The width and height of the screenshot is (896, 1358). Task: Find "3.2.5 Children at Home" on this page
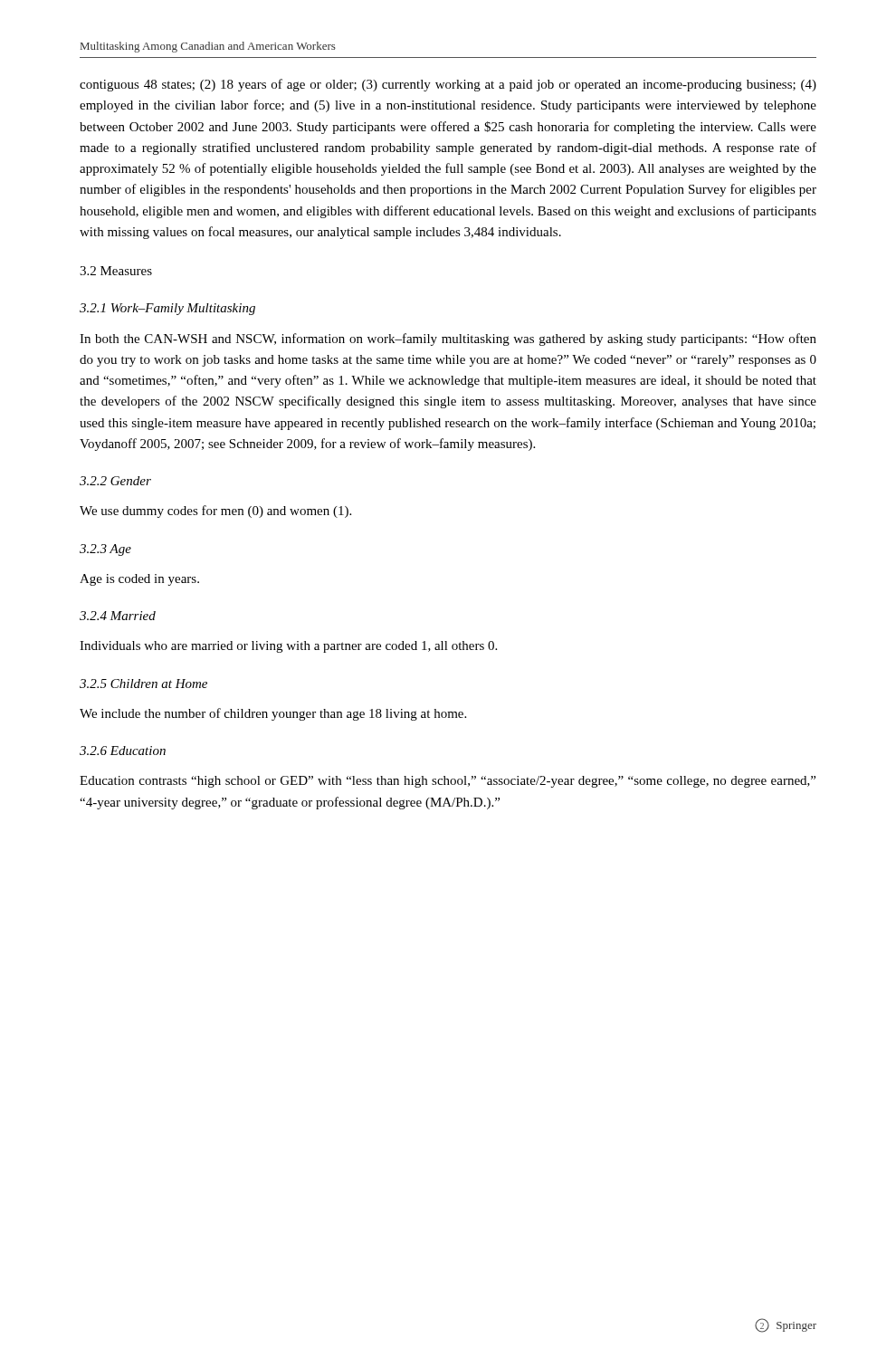pyautogui.click(x=143, y=684)
